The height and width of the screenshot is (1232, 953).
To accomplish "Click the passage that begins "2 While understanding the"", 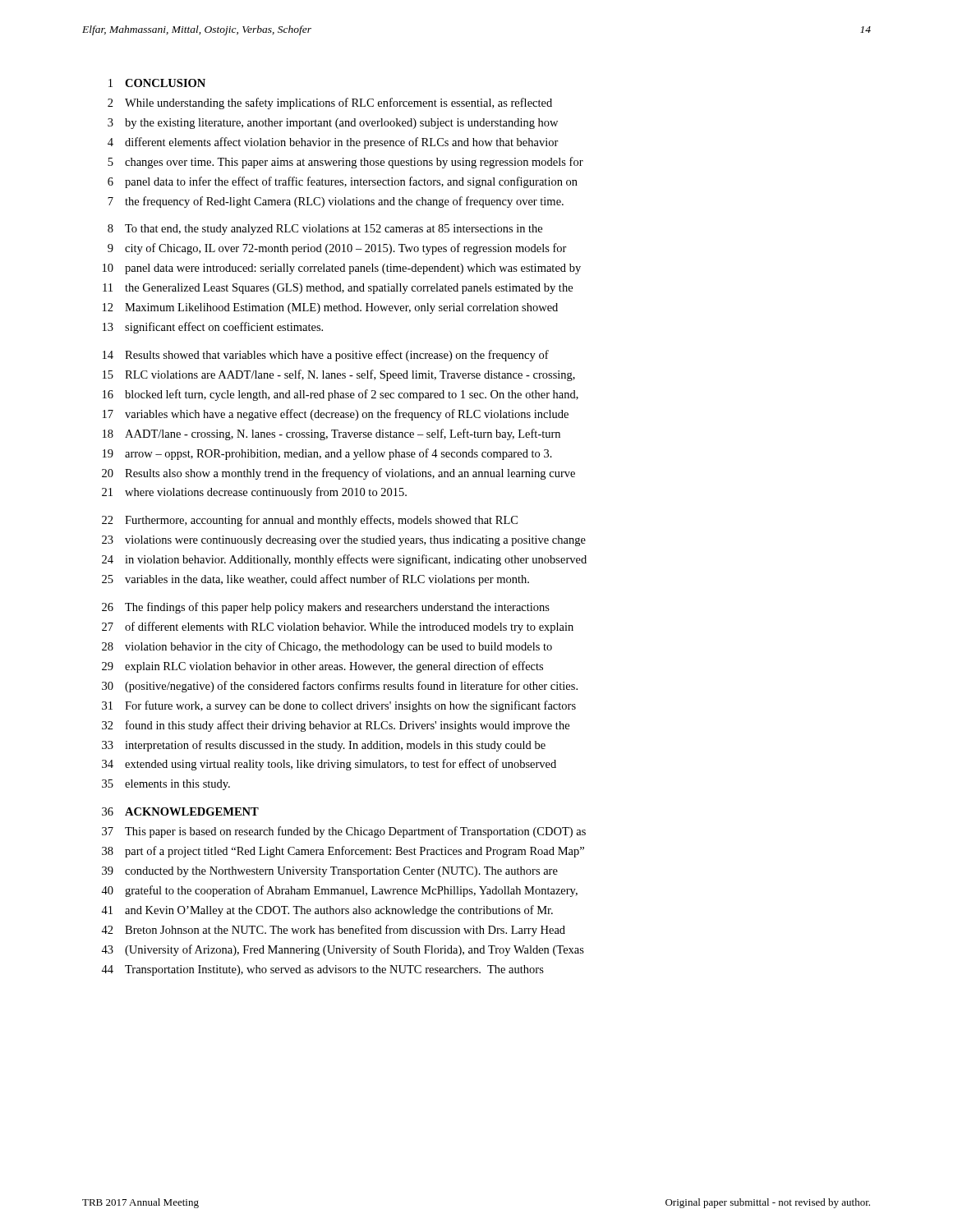I will point(476,152).
